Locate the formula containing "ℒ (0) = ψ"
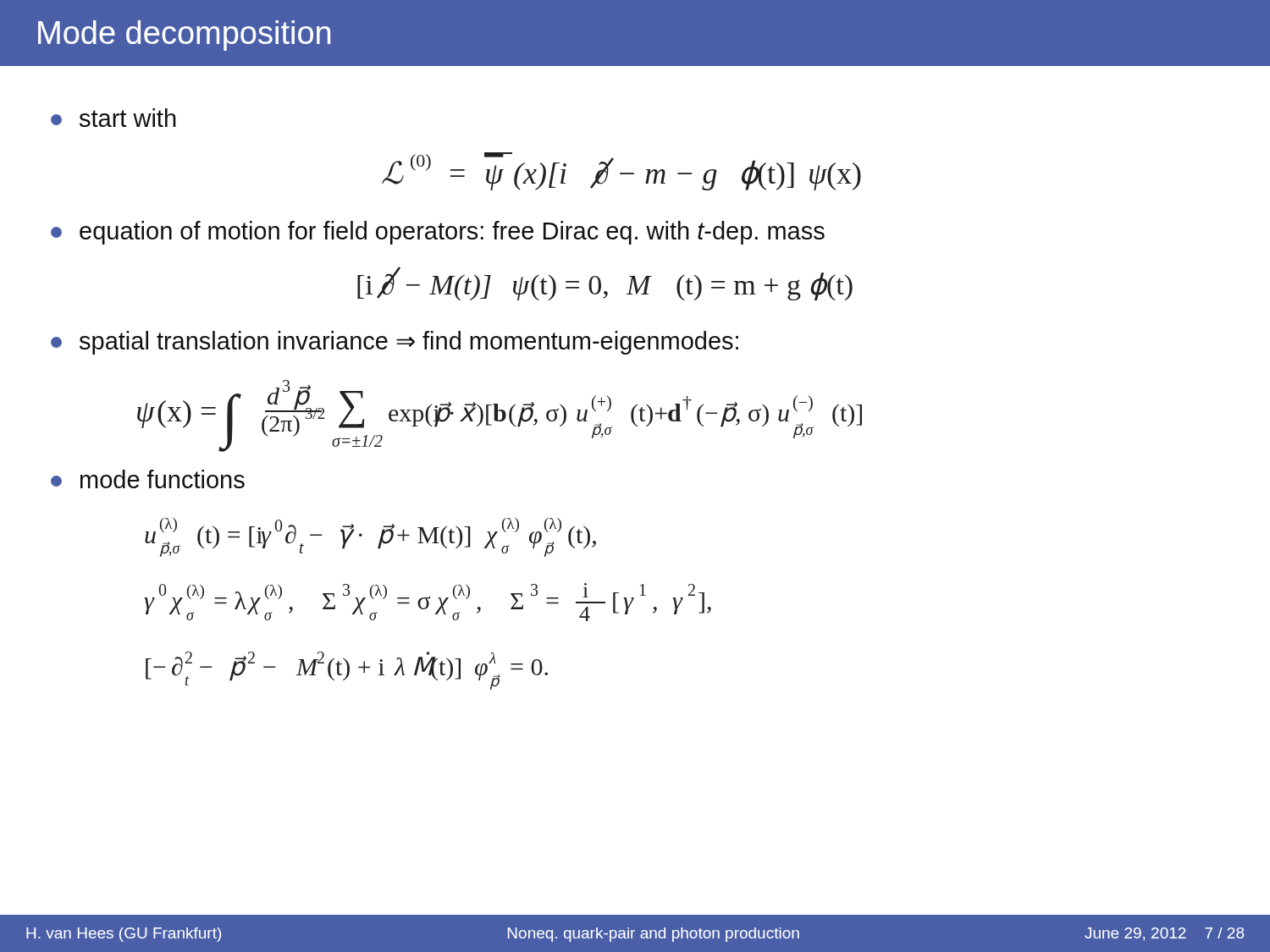 click(635, 172)
